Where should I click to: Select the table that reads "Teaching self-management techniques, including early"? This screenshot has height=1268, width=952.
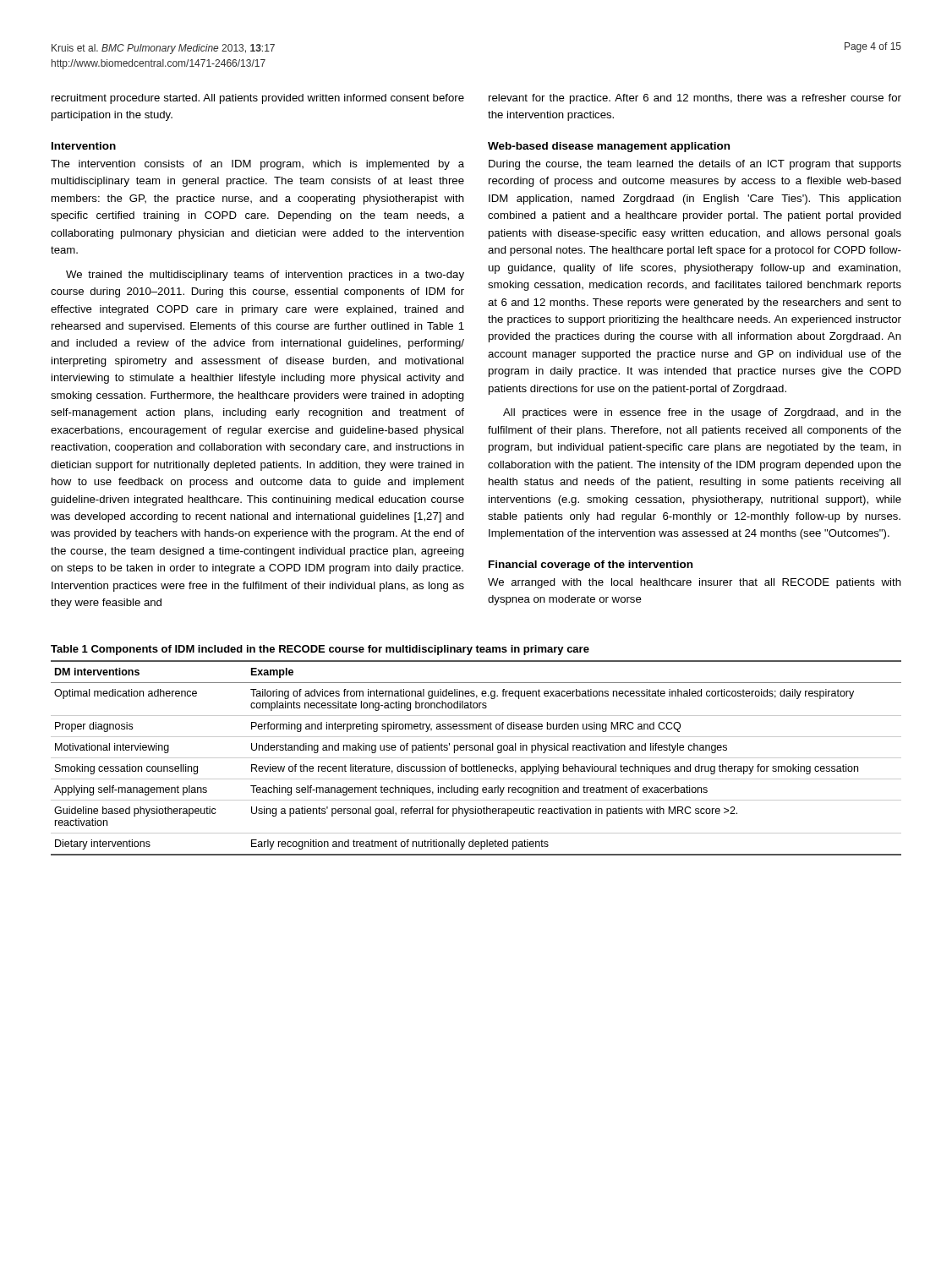[x=476, y=758]
